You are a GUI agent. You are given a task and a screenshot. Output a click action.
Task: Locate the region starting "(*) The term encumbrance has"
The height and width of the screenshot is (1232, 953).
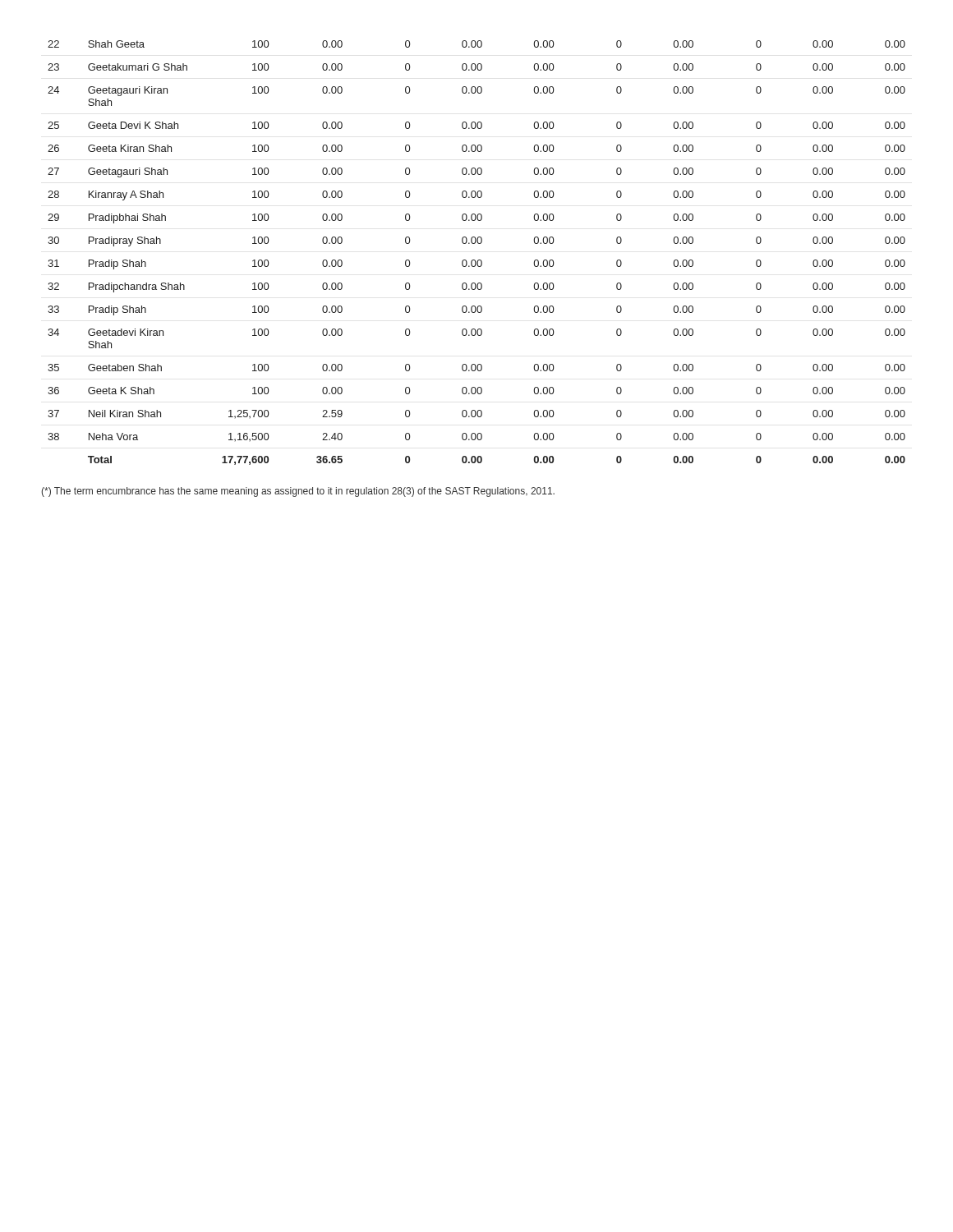298,491
